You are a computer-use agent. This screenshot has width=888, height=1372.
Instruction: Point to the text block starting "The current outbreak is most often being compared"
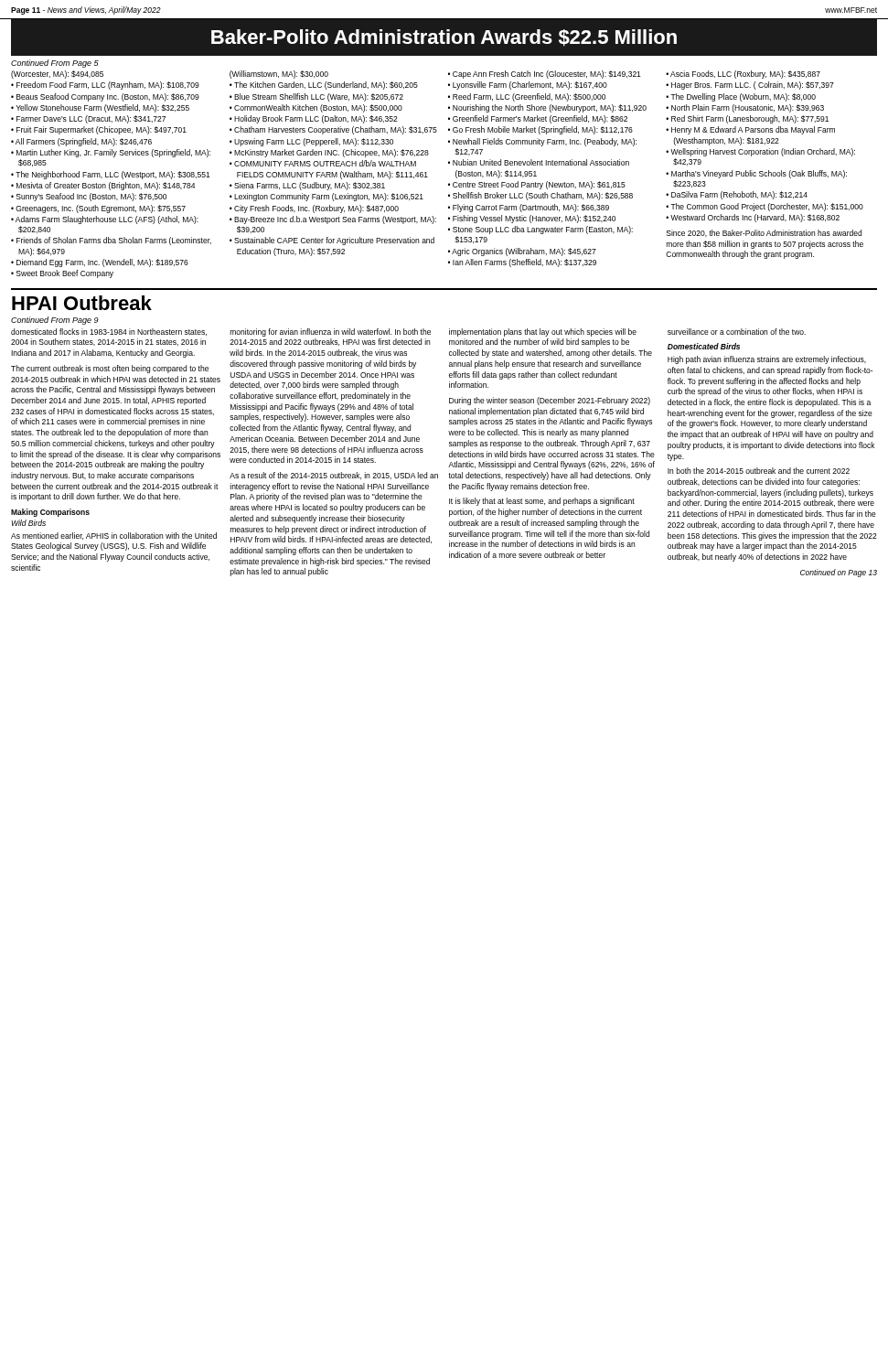pyautogui.click(x=116, y=433)
